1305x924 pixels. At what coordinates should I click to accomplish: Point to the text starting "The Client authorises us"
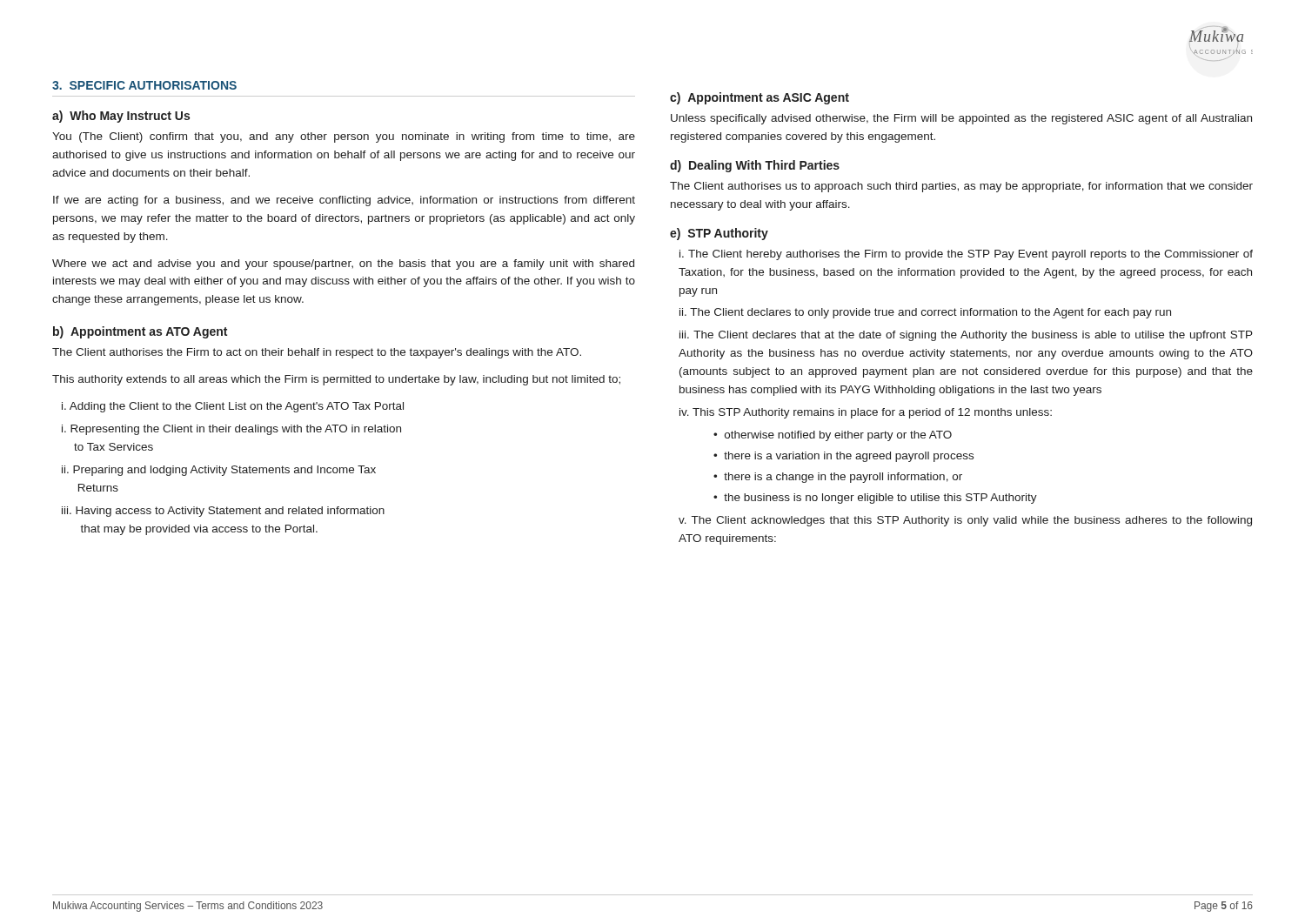(x=961, y=195)
